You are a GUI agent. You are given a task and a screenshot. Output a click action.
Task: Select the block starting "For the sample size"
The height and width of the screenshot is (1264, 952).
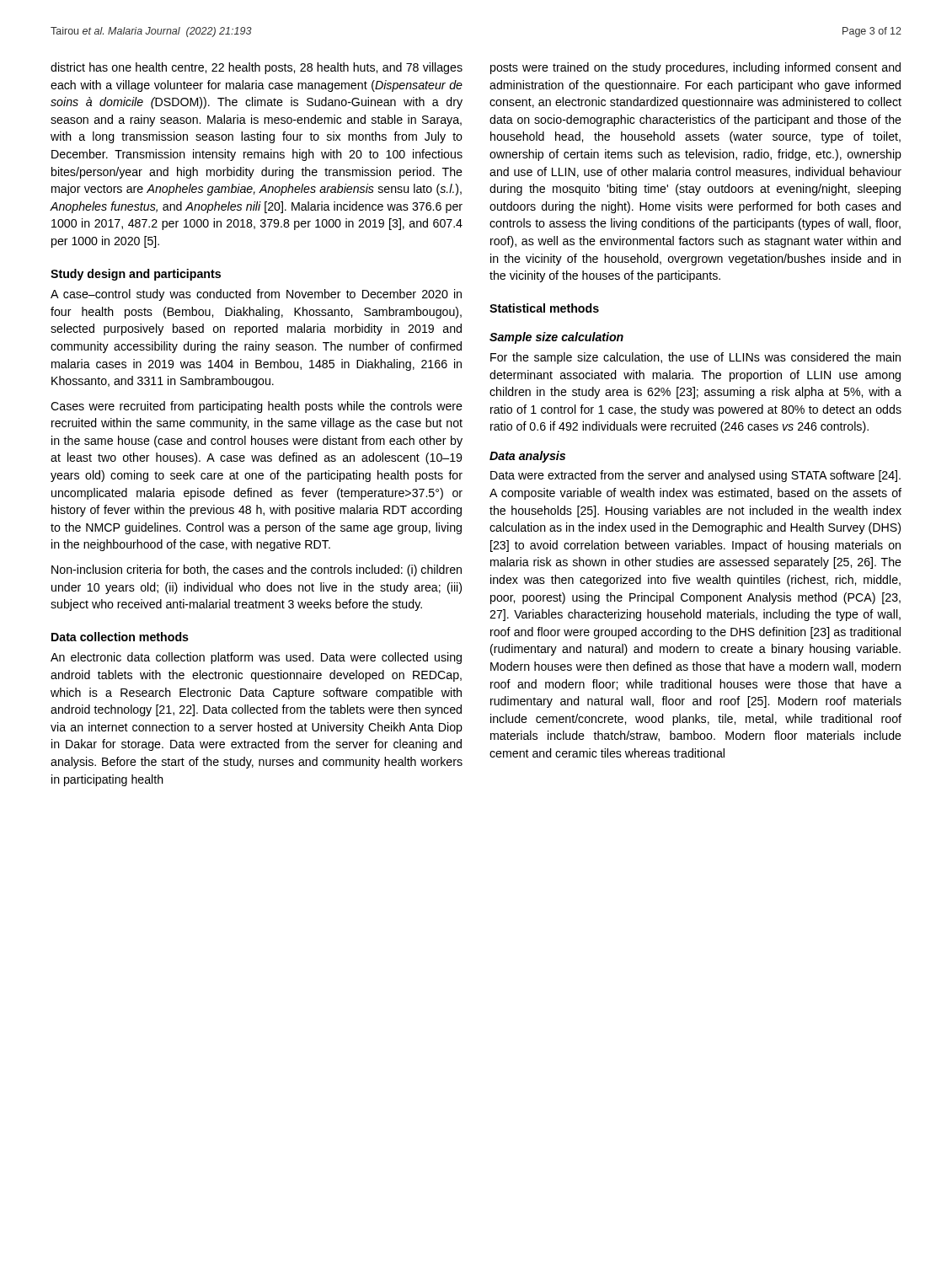coord(695,392)
